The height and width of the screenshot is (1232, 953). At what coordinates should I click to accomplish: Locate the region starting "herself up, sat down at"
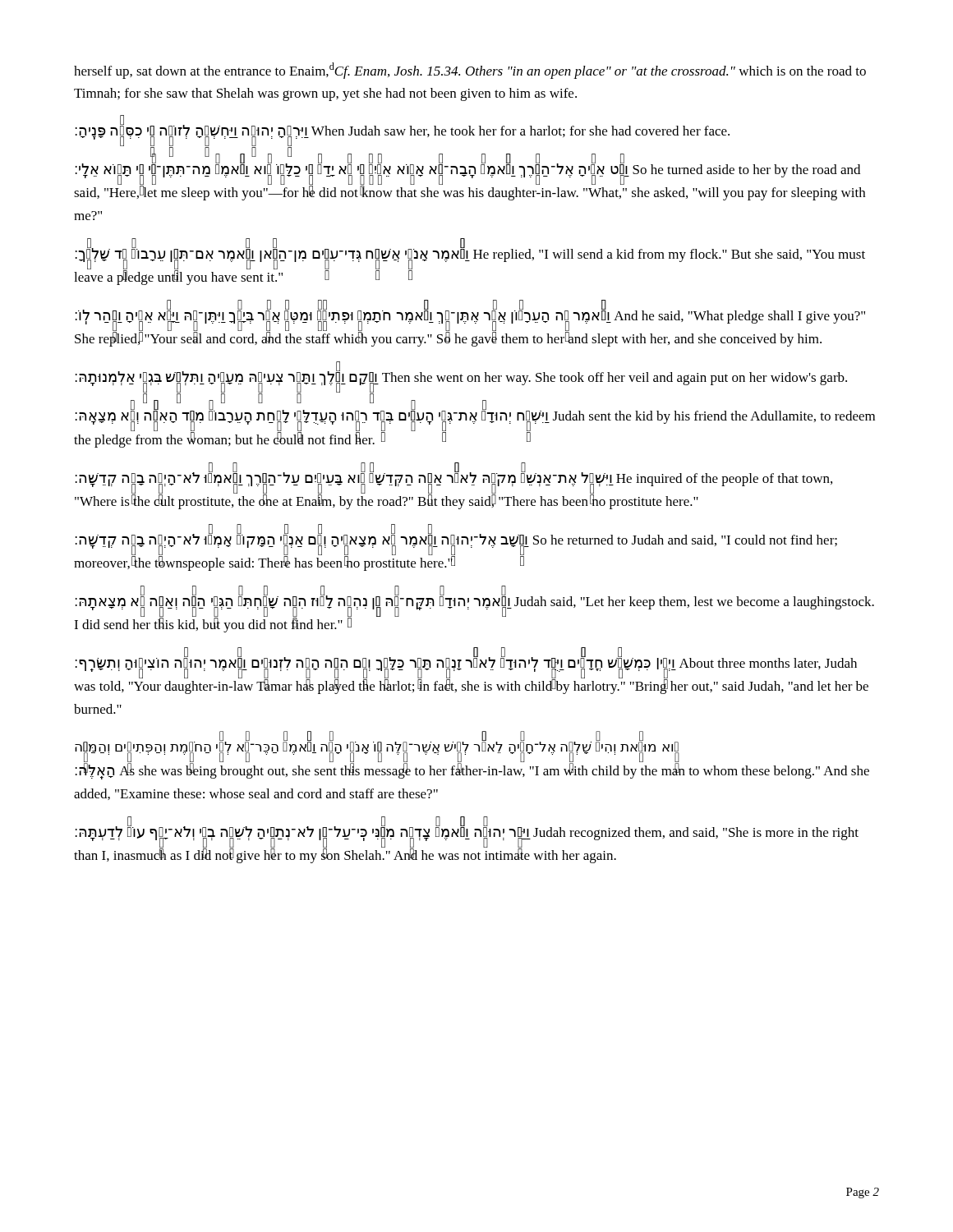(470, 81)
